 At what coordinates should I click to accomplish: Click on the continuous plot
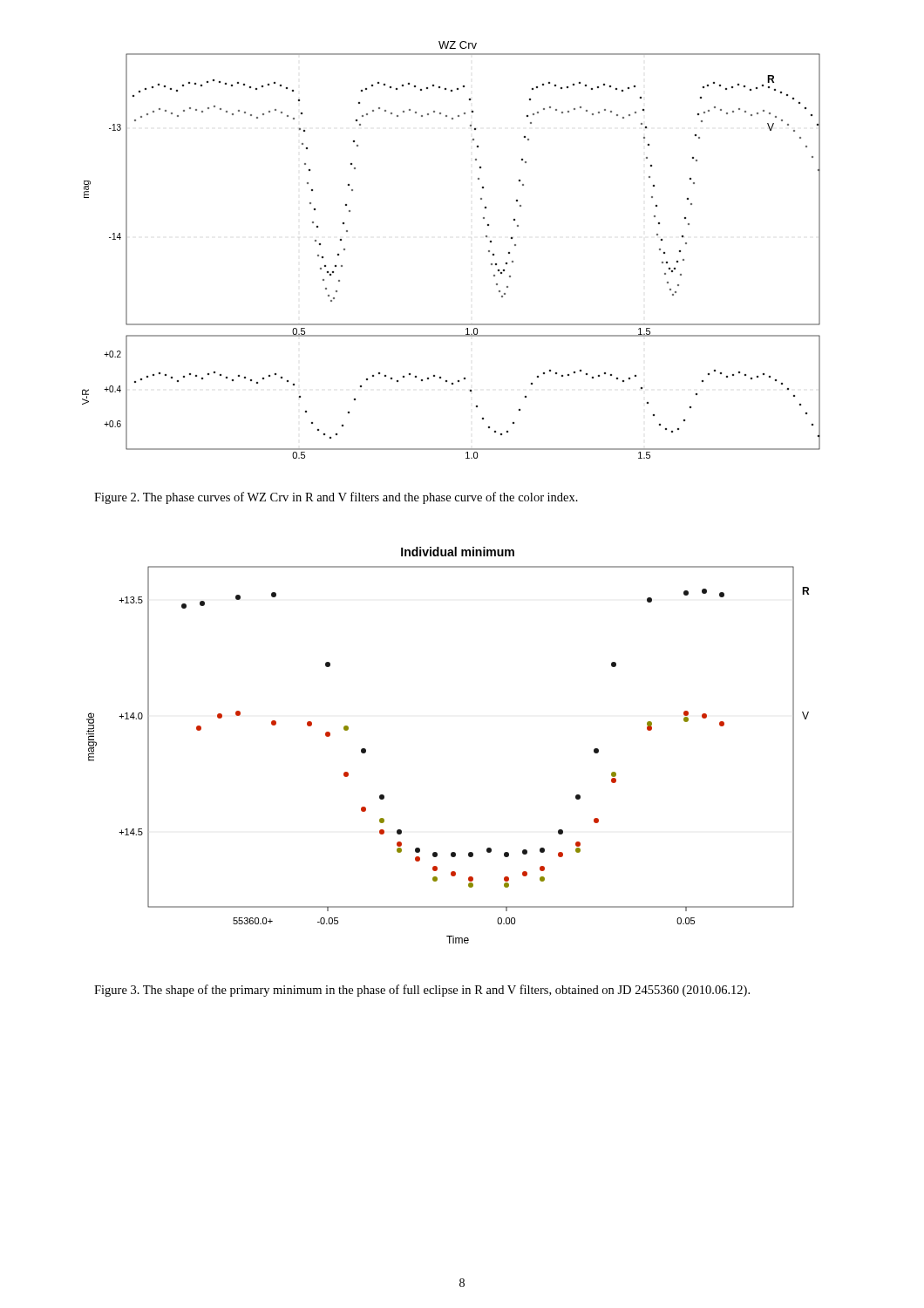pyautogui.click(x=458, y=249)
